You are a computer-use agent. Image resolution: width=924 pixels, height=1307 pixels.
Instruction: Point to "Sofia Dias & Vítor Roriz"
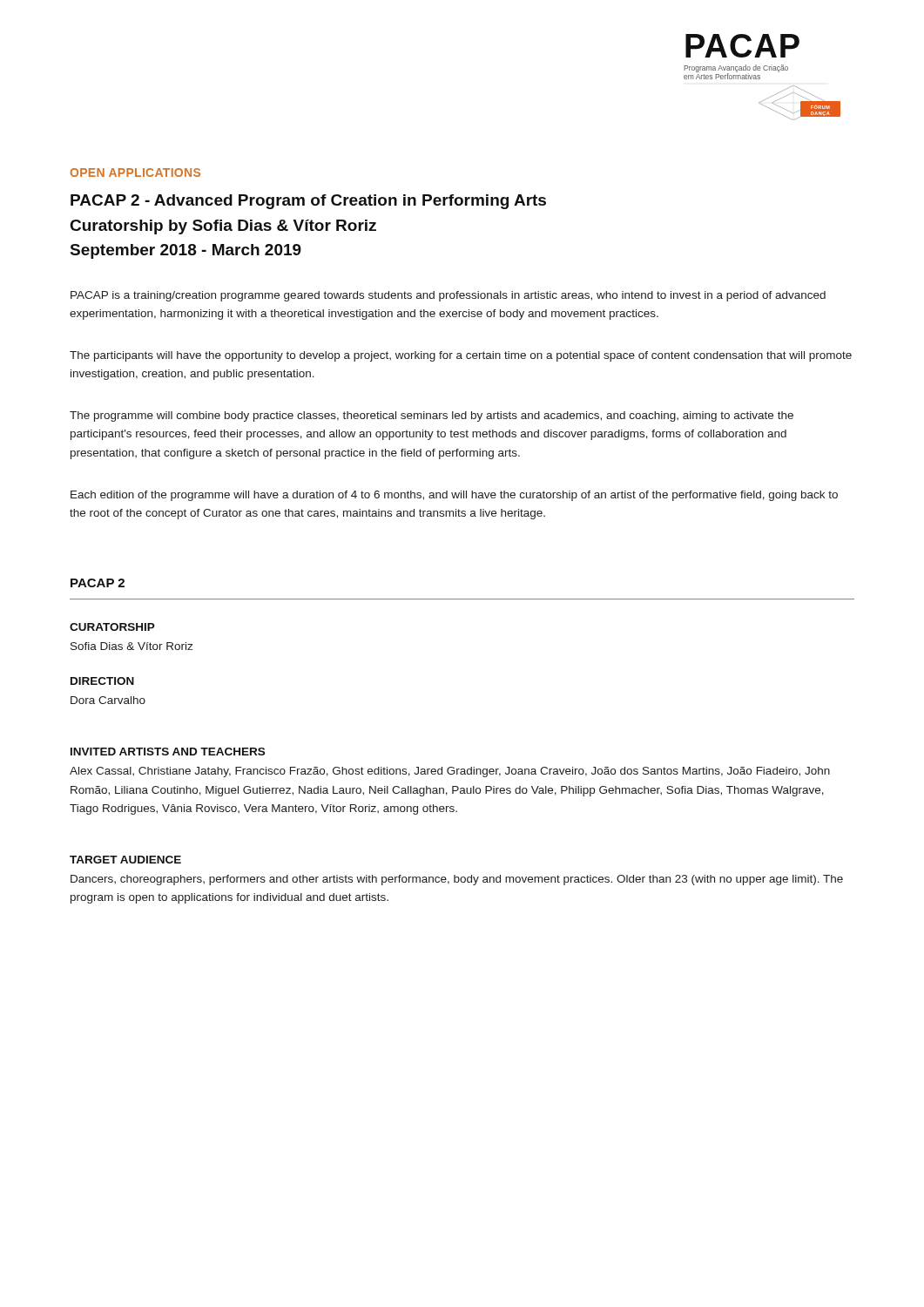click(x=131, y=646)
